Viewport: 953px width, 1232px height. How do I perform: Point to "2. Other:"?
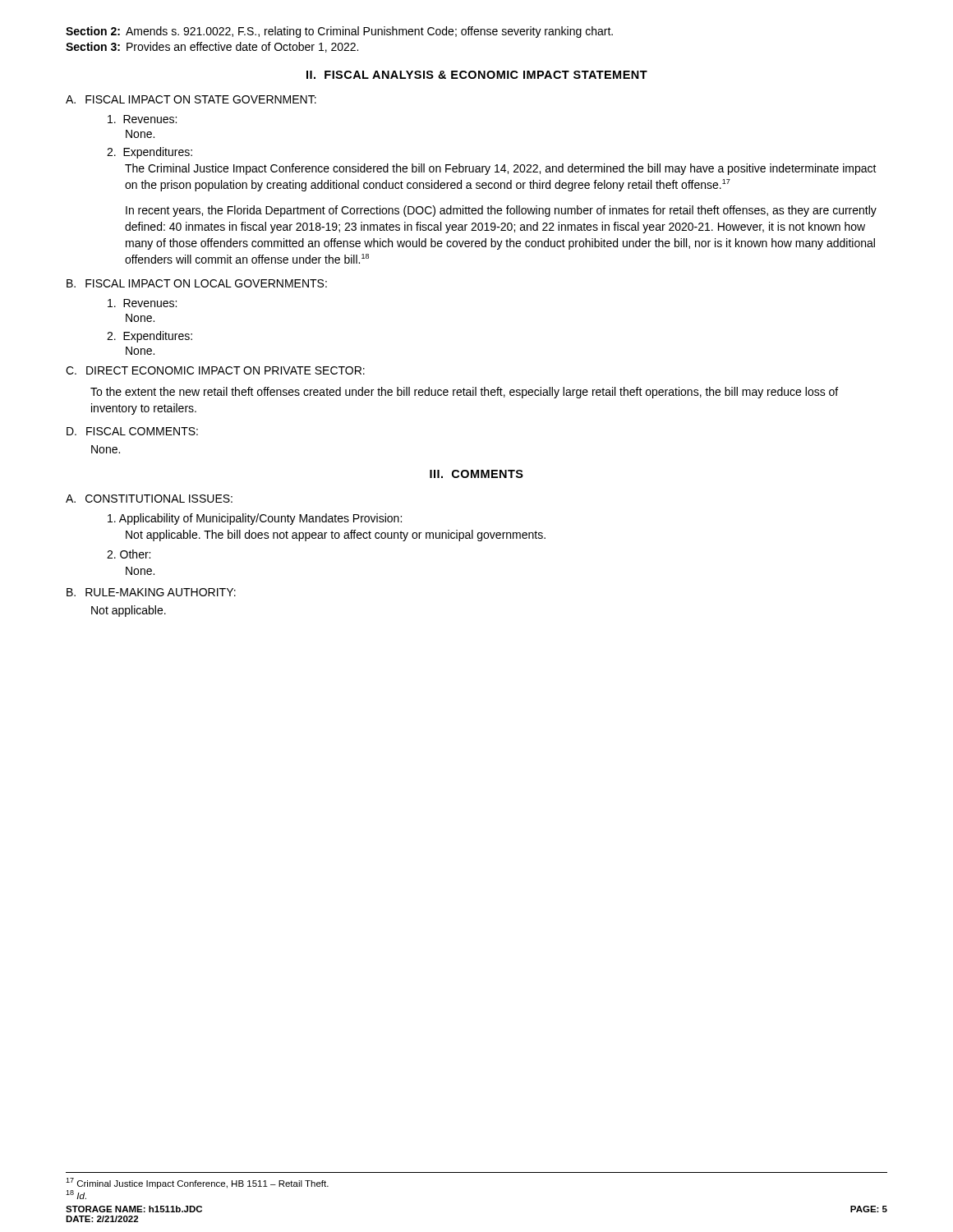click(129, 555)
